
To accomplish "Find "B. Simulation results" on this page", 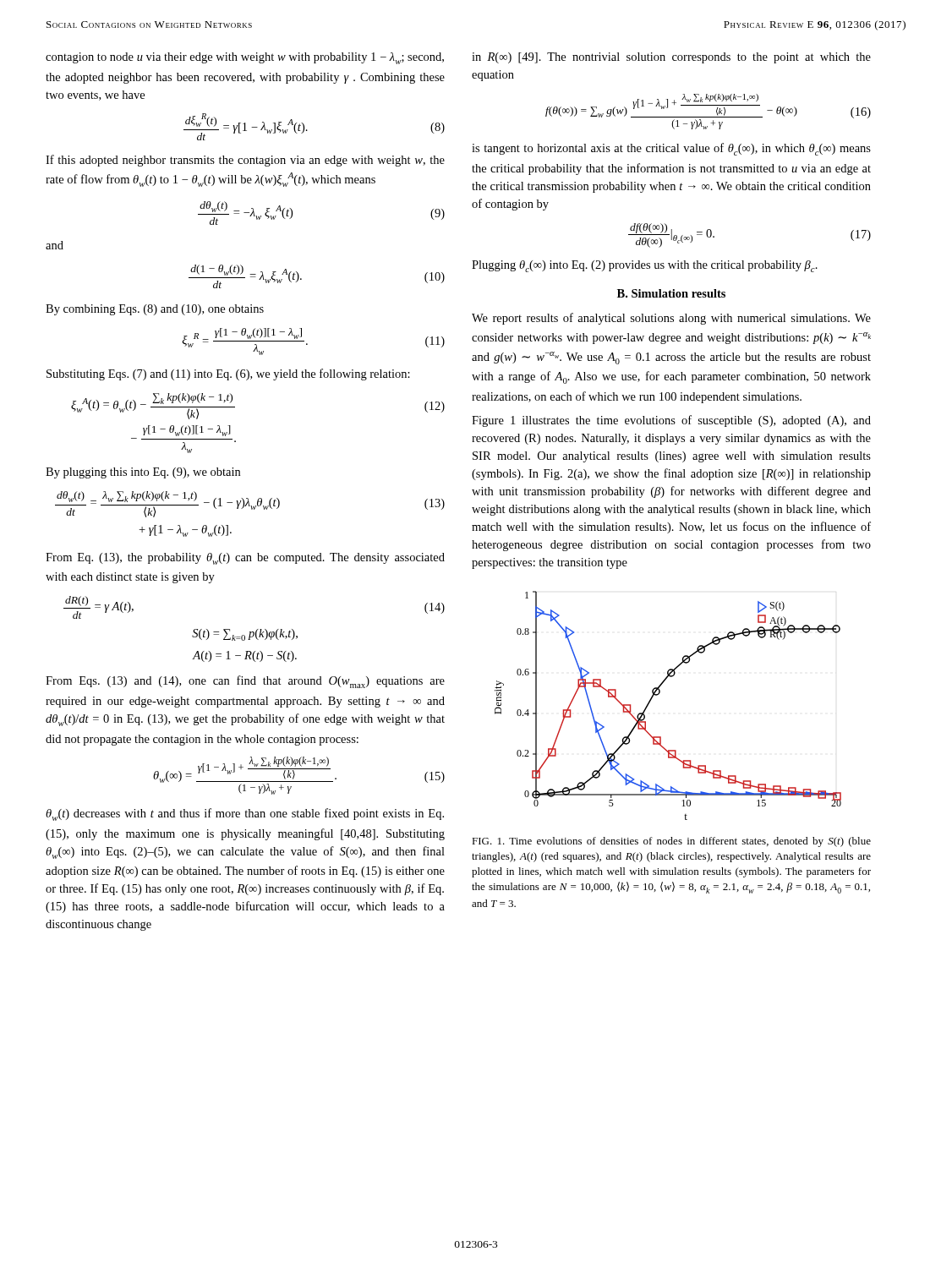I will point(671,293).
